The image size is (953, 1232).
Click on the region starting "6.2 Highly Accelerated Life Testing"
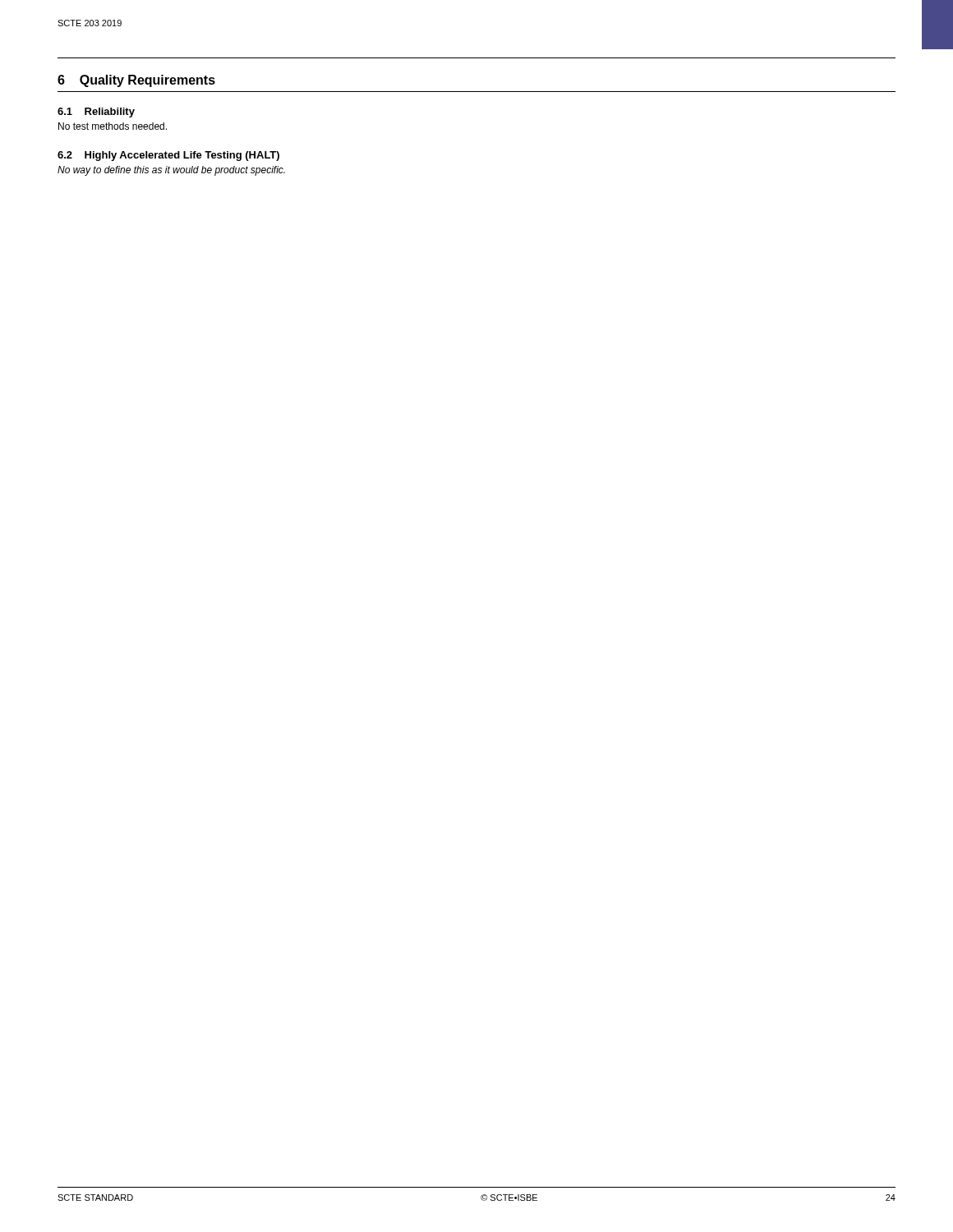click(x=169, y=155)
